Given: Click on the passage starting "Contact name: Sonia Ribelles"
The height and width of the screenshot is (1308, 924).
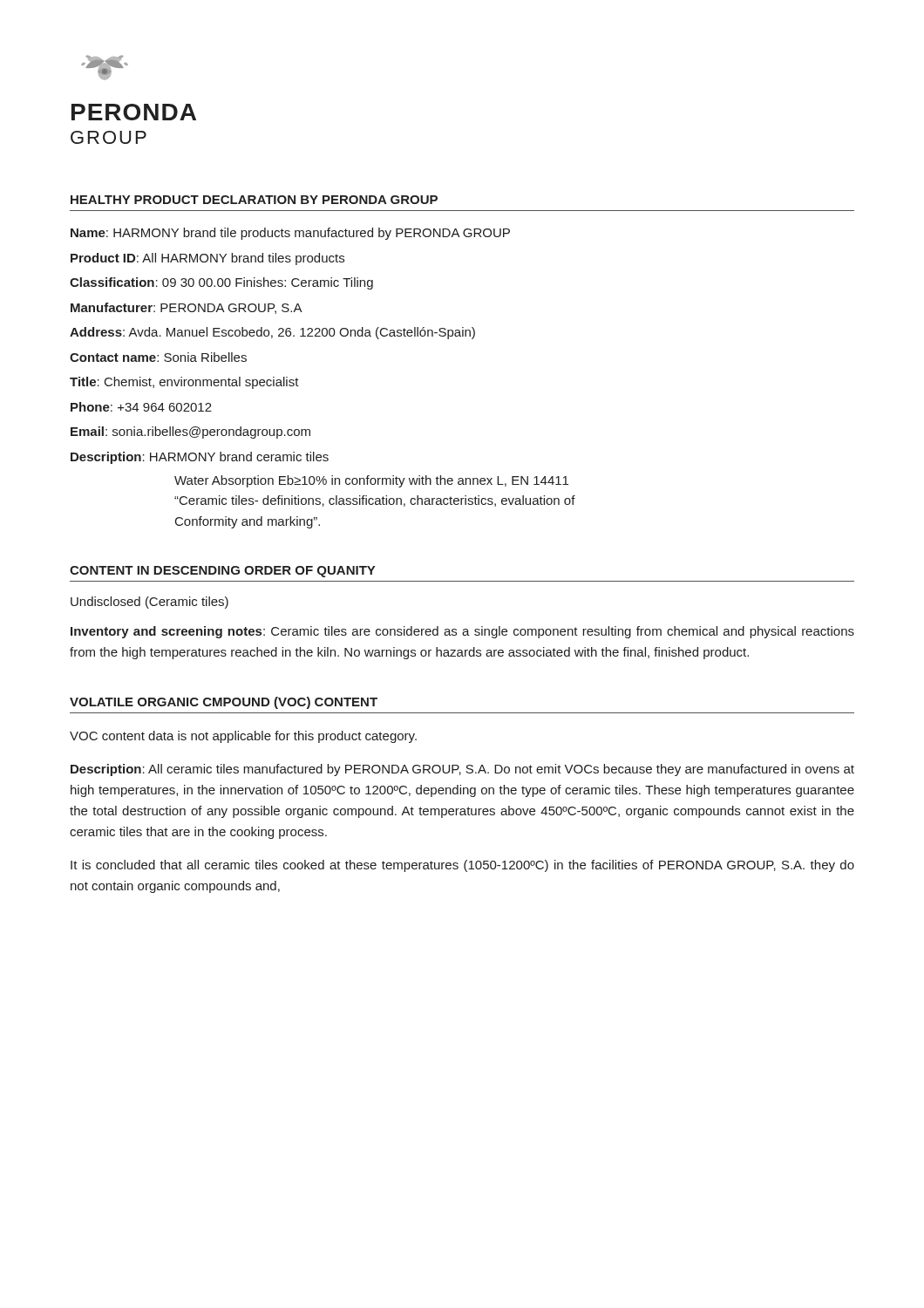Looking at the screenshot, I should (158, 357).
